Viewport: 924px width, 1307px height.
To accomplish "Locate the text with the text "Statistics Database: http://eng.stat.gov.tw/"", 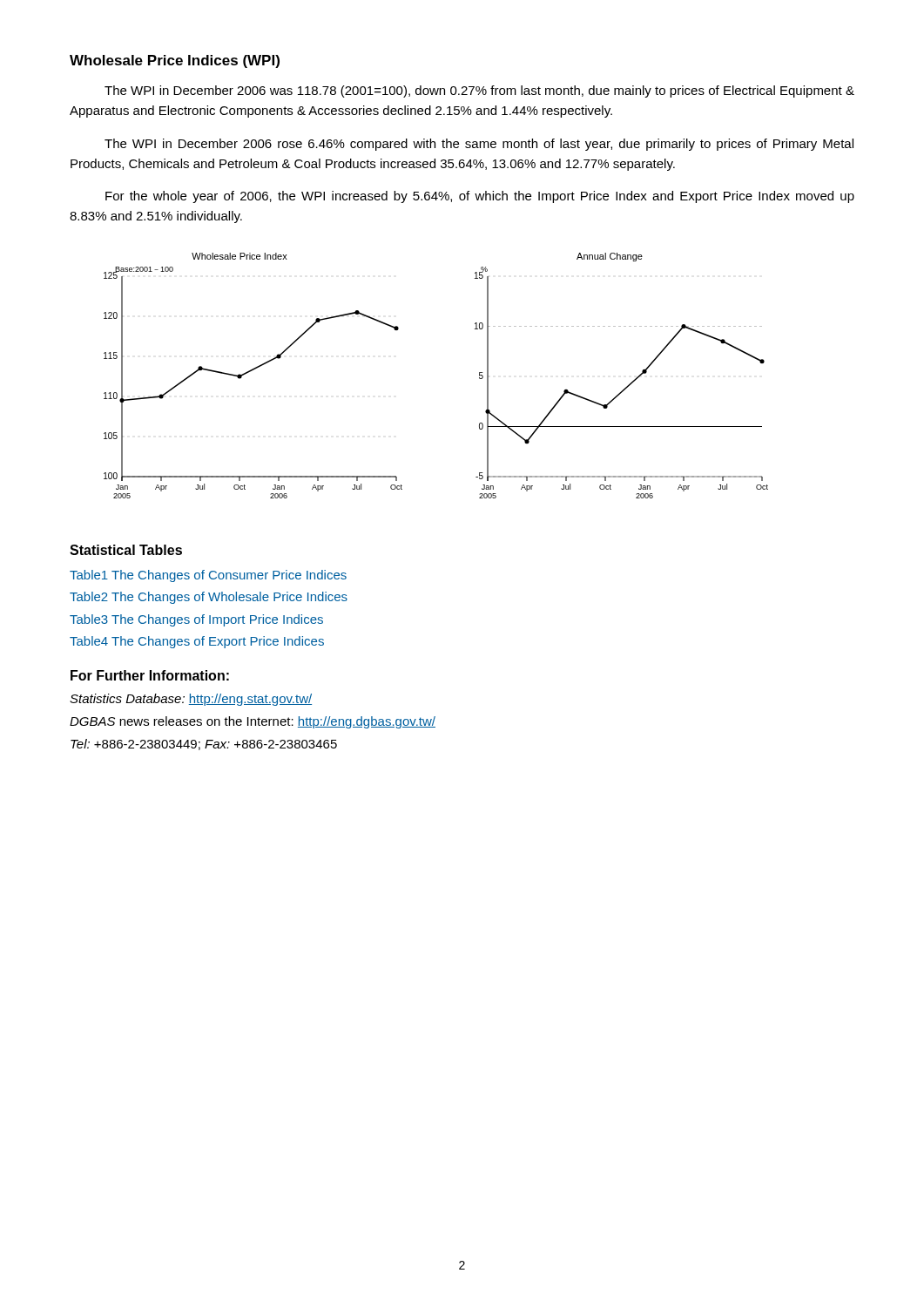I will [191, 698].
